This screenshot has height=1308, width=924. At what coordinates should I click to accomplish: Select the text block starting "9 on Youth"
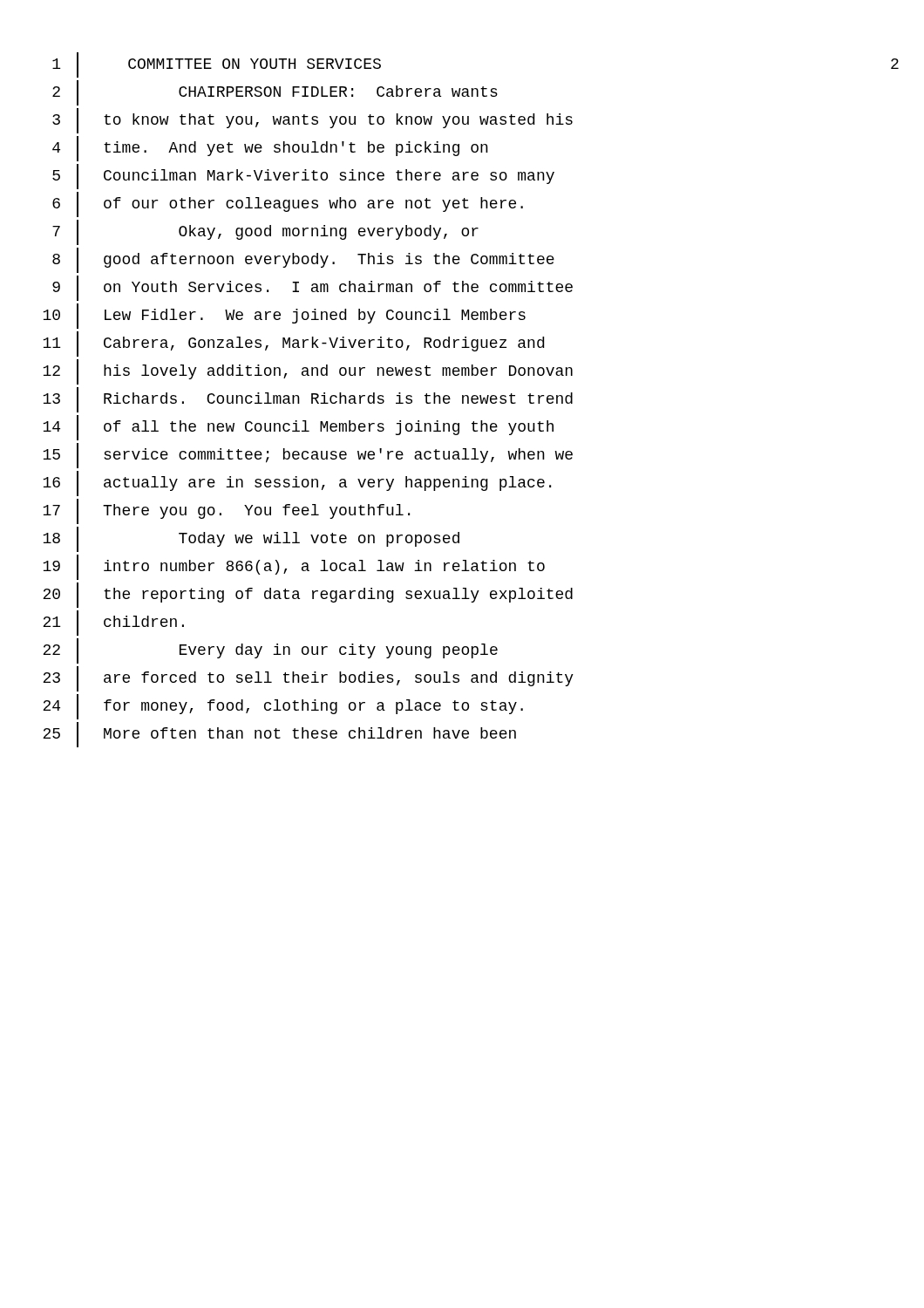coord(462,288)
